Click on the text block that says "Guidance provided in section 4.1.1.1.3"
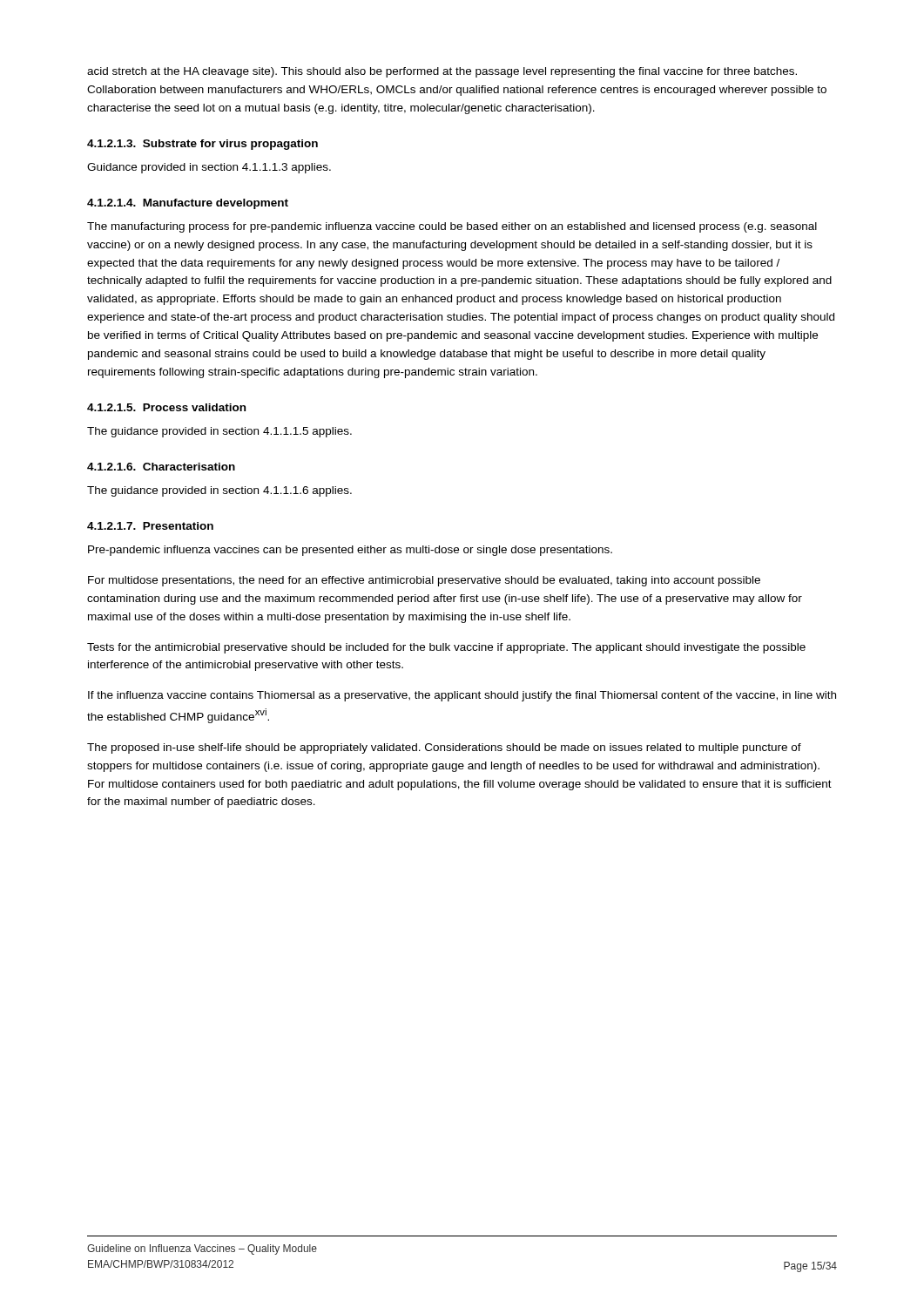Image resolution: width=924 pixels, height=1307 pixels. pyautogui.click(x=209, y=167)
